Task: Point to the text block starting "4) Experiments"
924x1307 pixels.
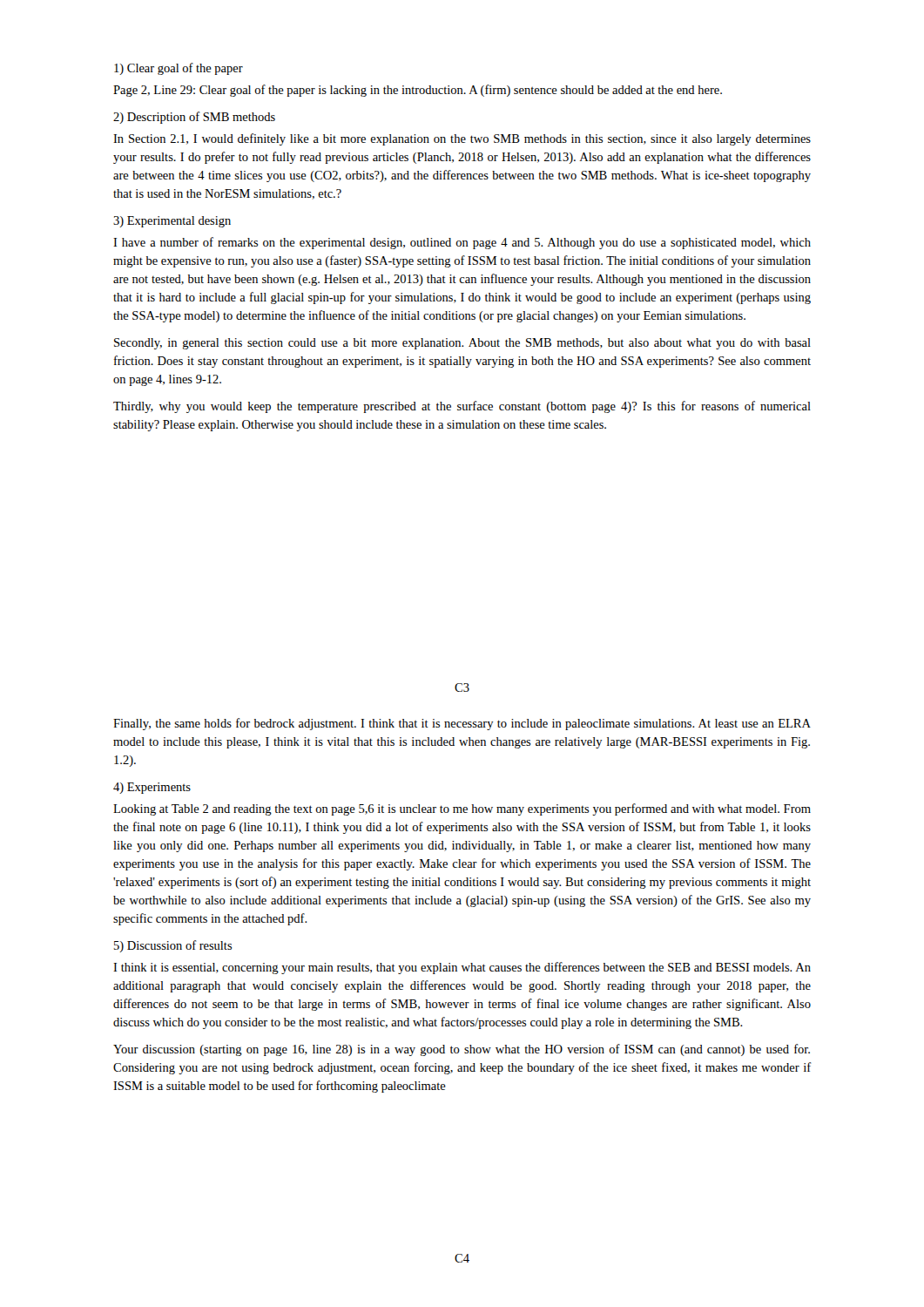Action: pyautogui.click(x=152, y=787)
